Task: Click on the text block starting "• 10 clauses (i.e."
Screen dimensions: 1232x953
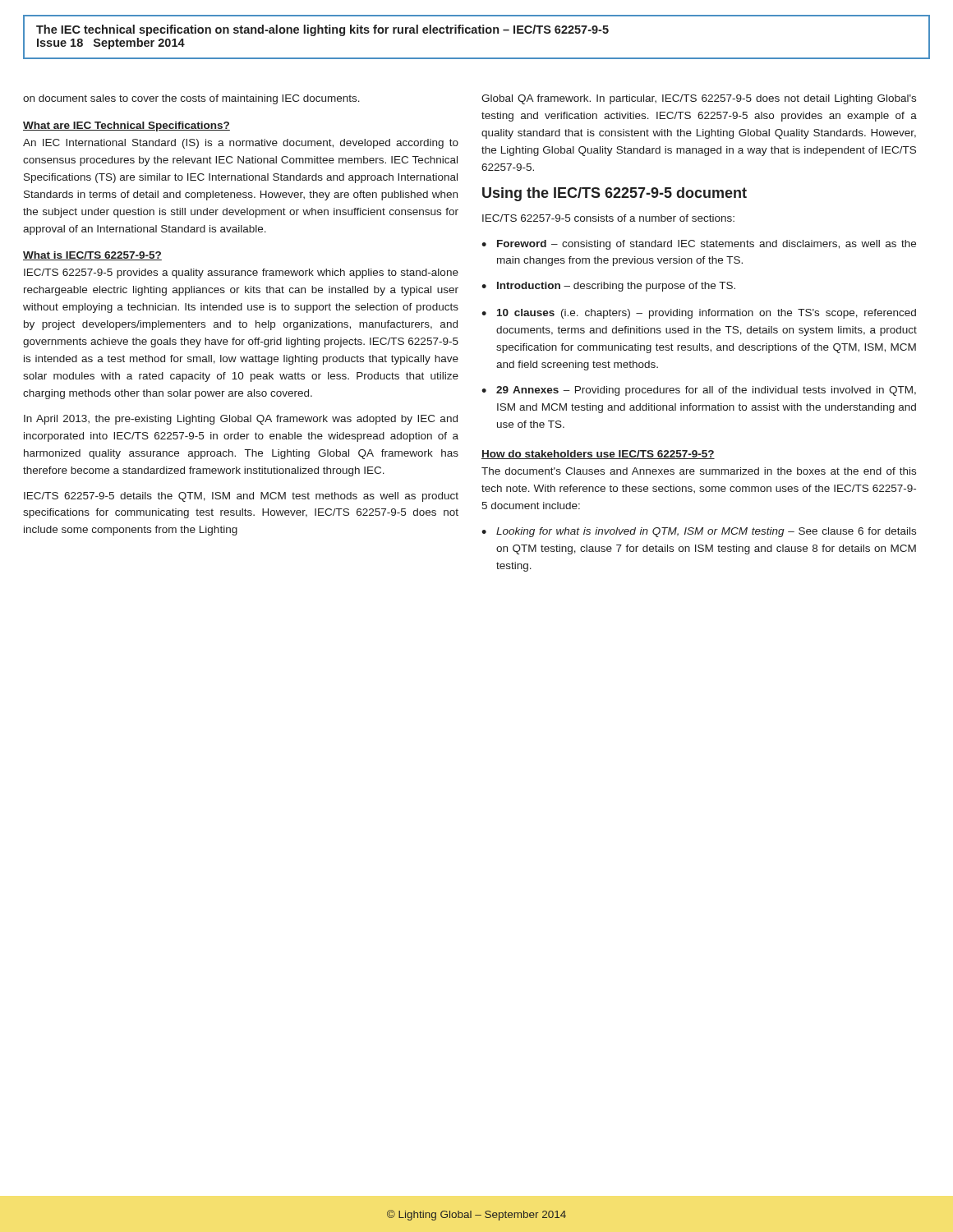Action: click(x=699, y=339)
